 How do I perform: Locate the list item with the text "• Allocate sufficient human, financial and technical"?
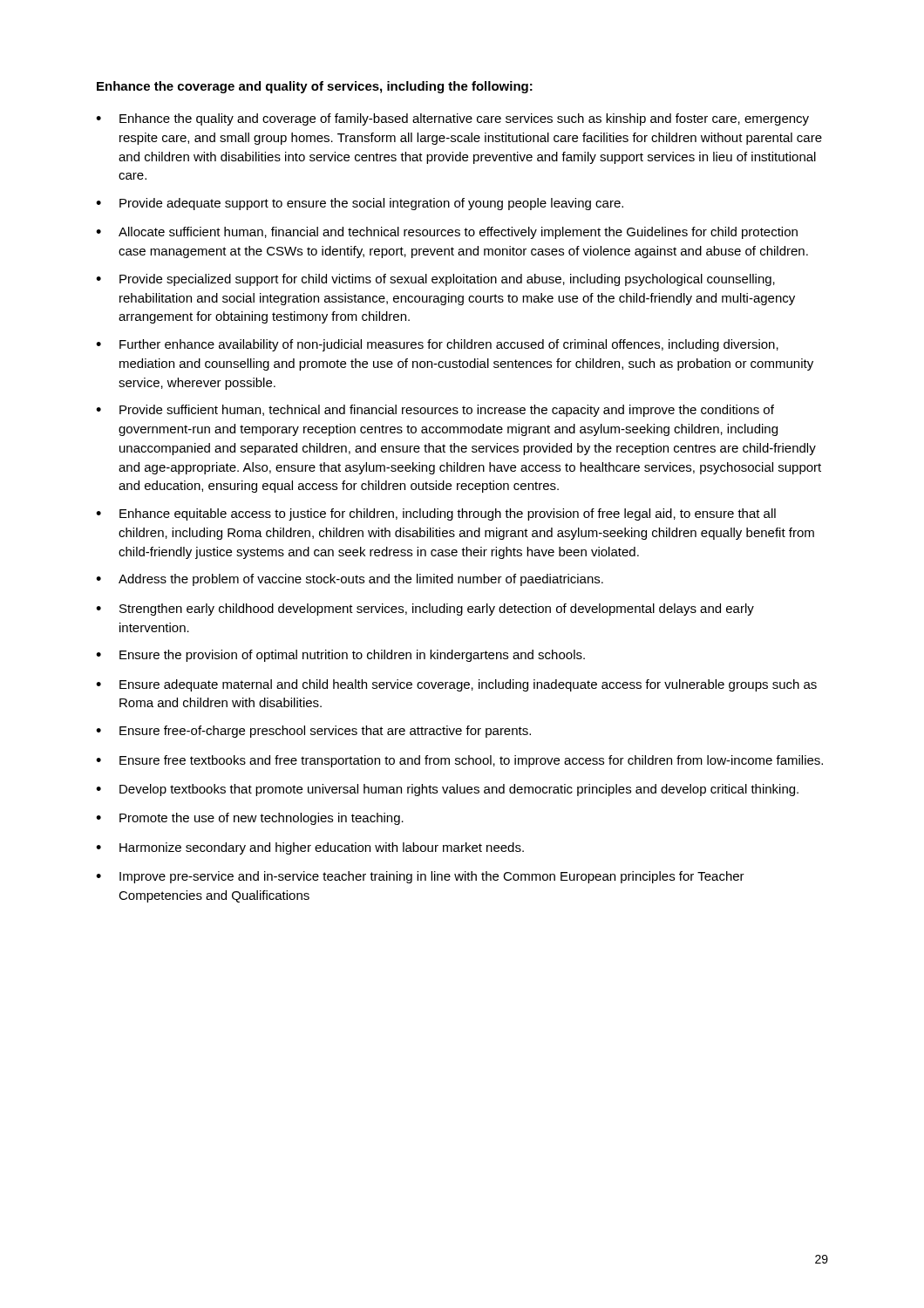tap(462, 242)
